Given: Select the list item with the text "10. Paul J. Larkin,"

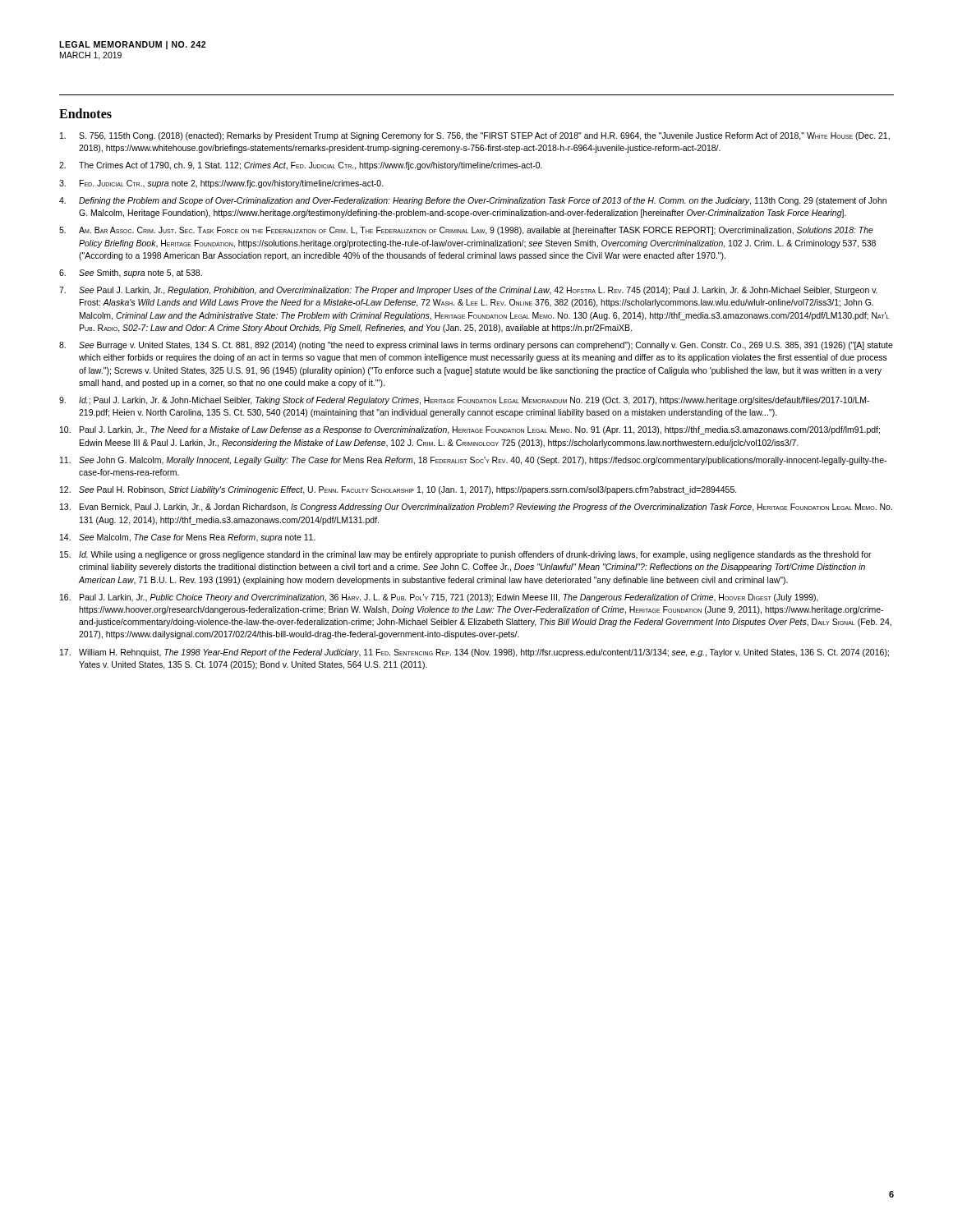Looking at the screenshot, I should pos(476,437).
